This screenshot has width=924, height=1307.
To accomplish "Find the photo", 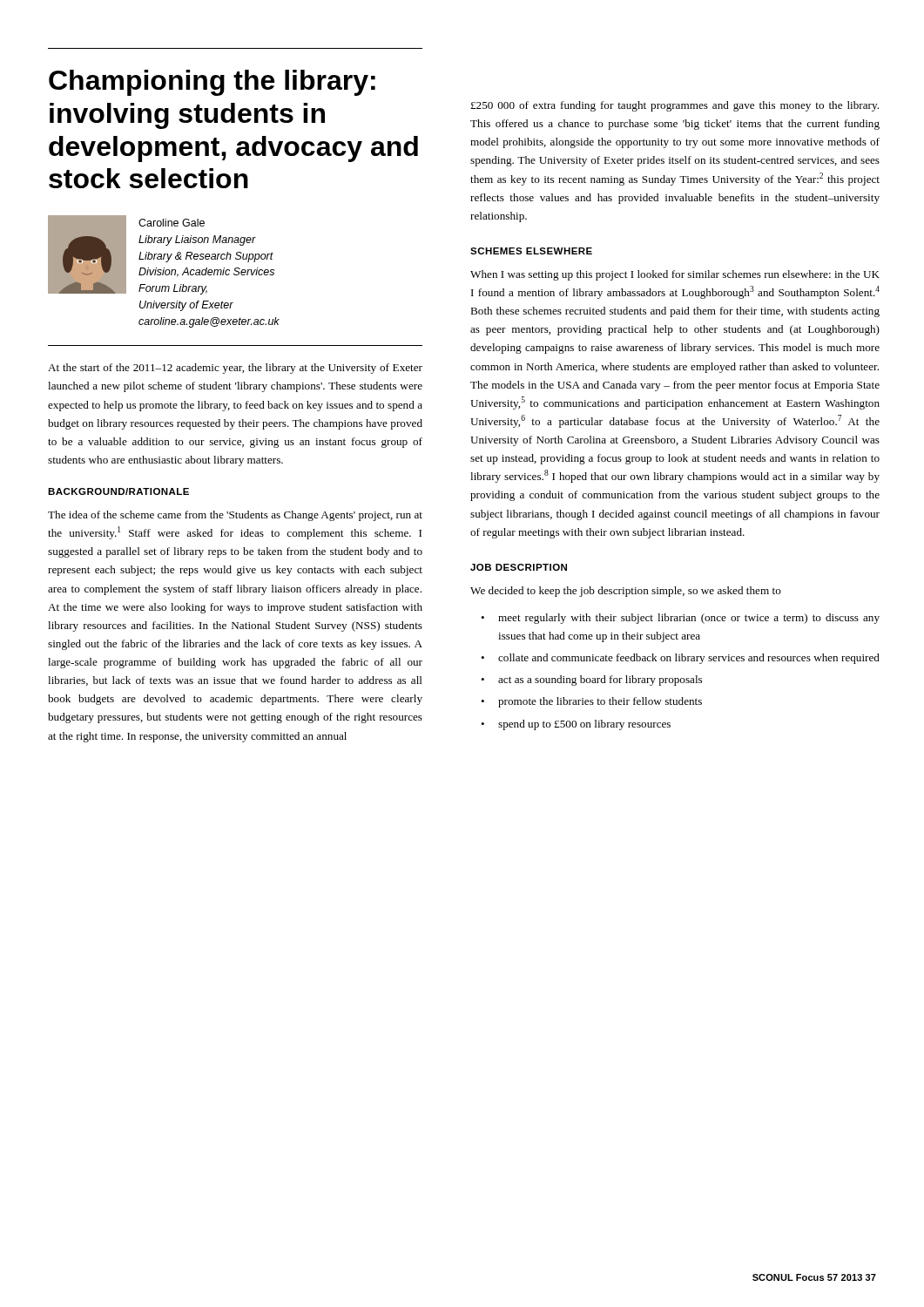I will coord(87,254).
